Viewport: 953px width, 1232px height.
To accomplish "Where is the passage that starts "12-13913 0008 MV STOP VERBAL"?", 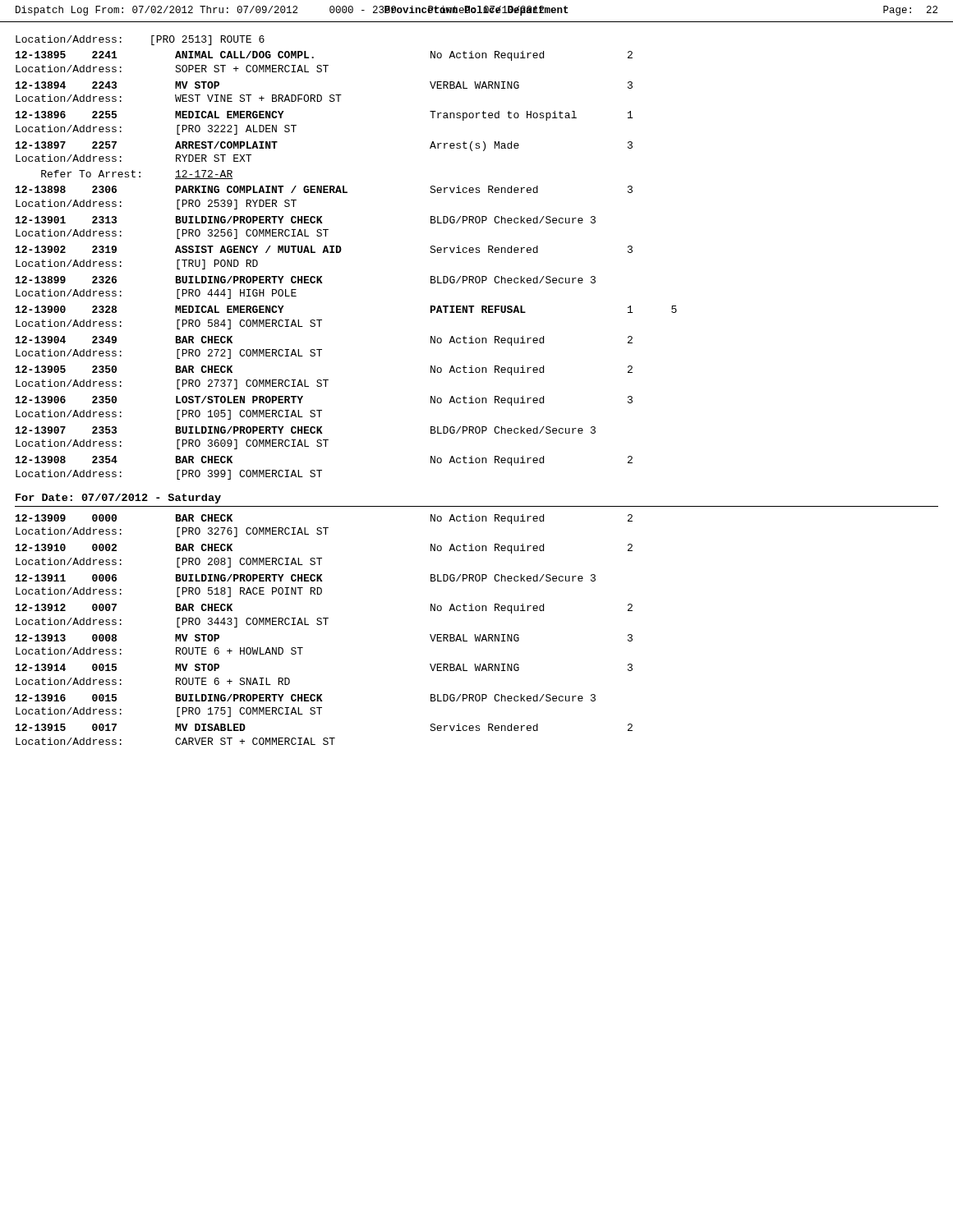I will (x=476, y=645).
